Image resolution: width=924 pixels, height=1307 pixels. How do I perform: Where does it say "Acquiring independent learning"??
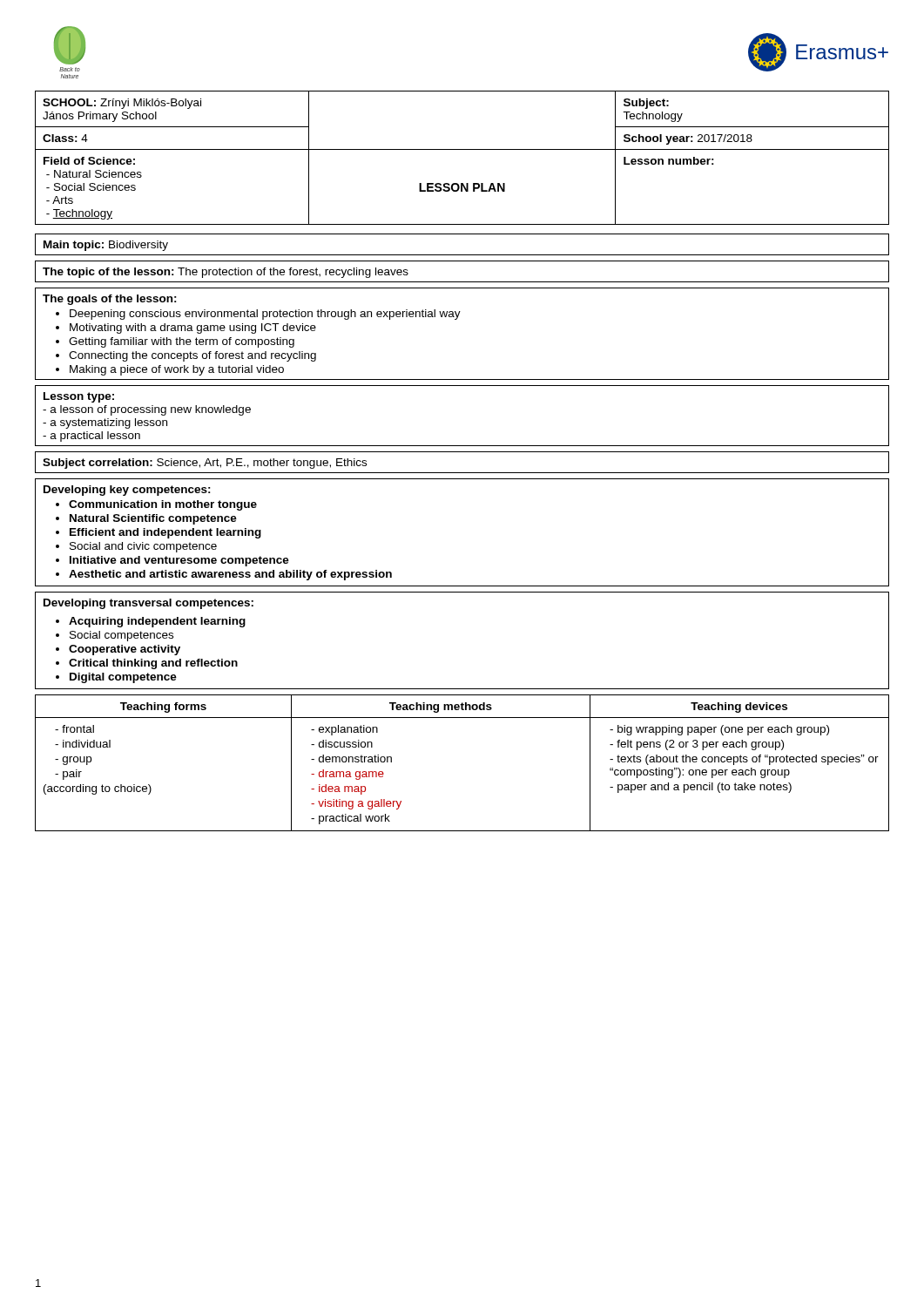157,621
